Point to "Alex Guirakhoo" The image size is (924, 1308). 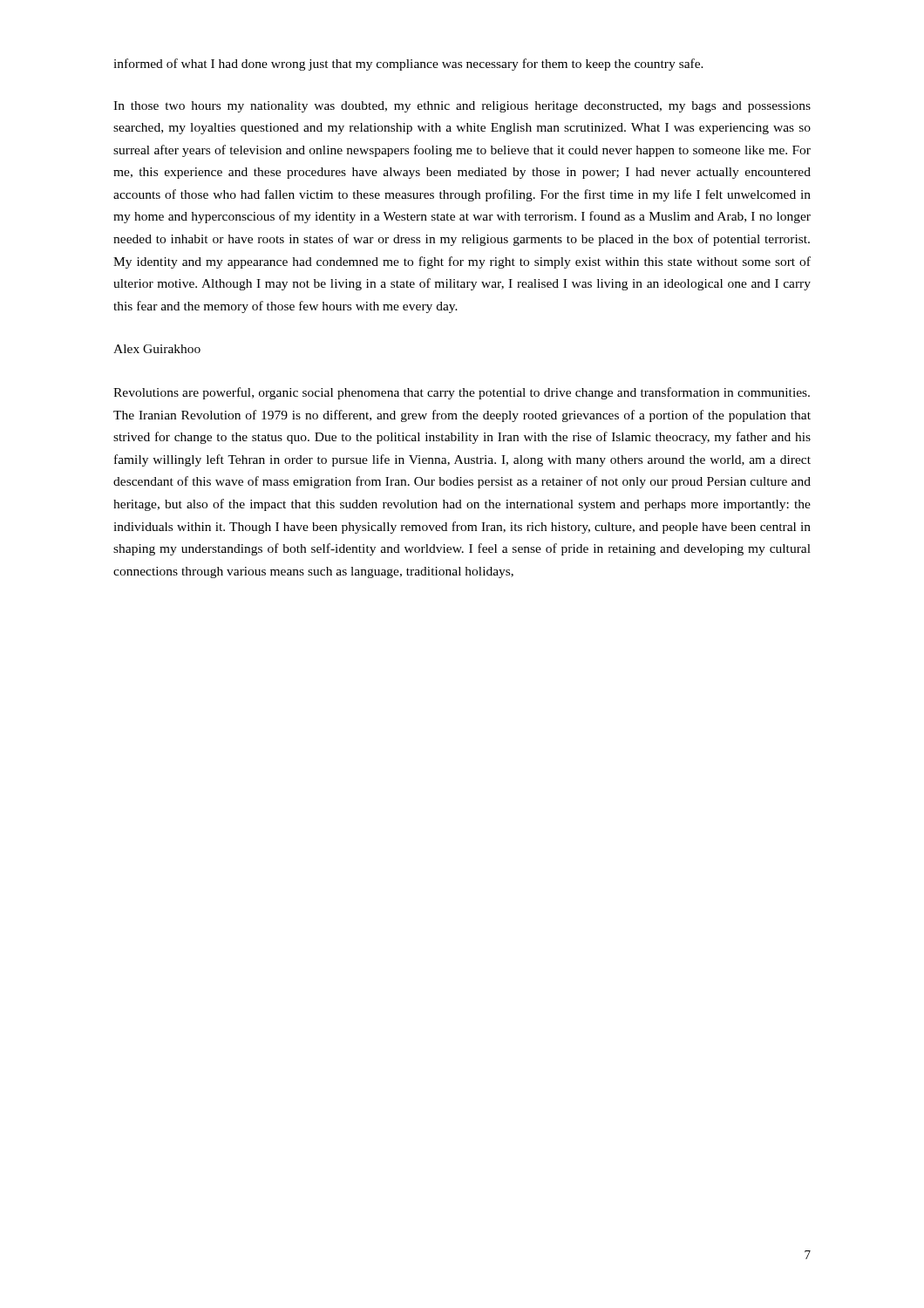click(x=157, y=349)
